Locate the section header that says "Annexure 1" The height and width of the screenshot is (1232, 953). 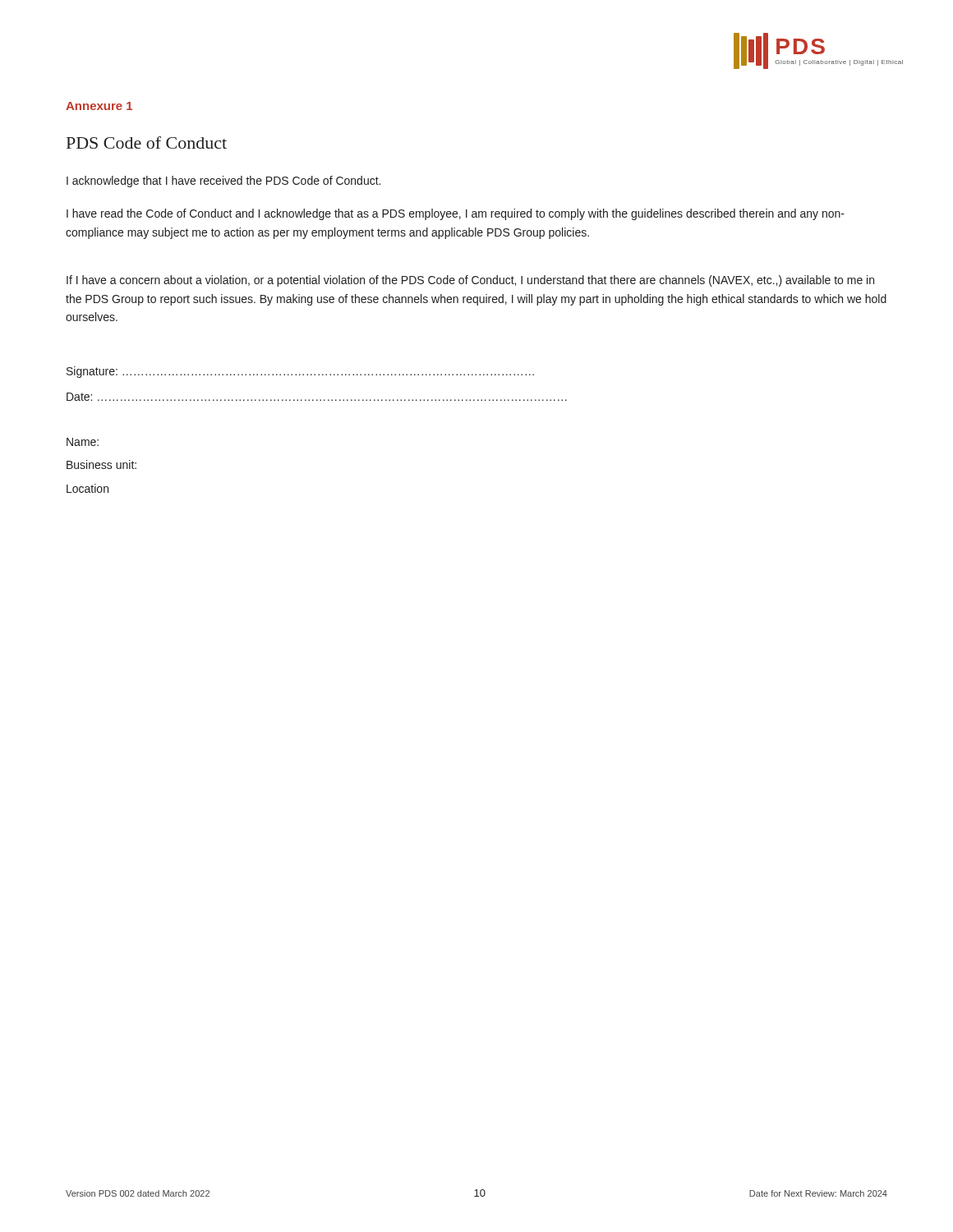tap(99, 106)
